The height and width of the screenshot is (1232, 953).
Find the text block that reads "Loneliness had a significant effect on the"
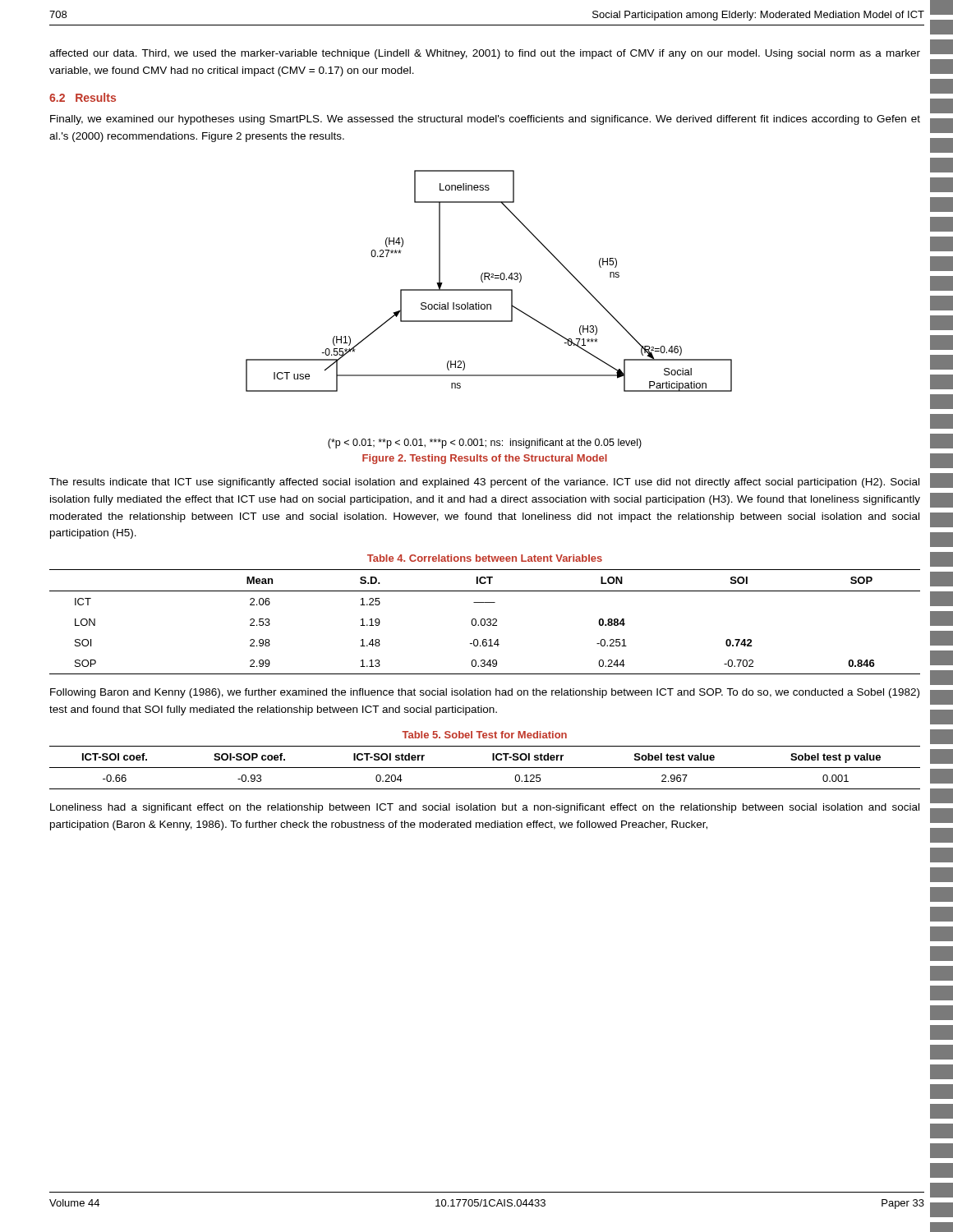pyautogui.click(x=485, y=816)
